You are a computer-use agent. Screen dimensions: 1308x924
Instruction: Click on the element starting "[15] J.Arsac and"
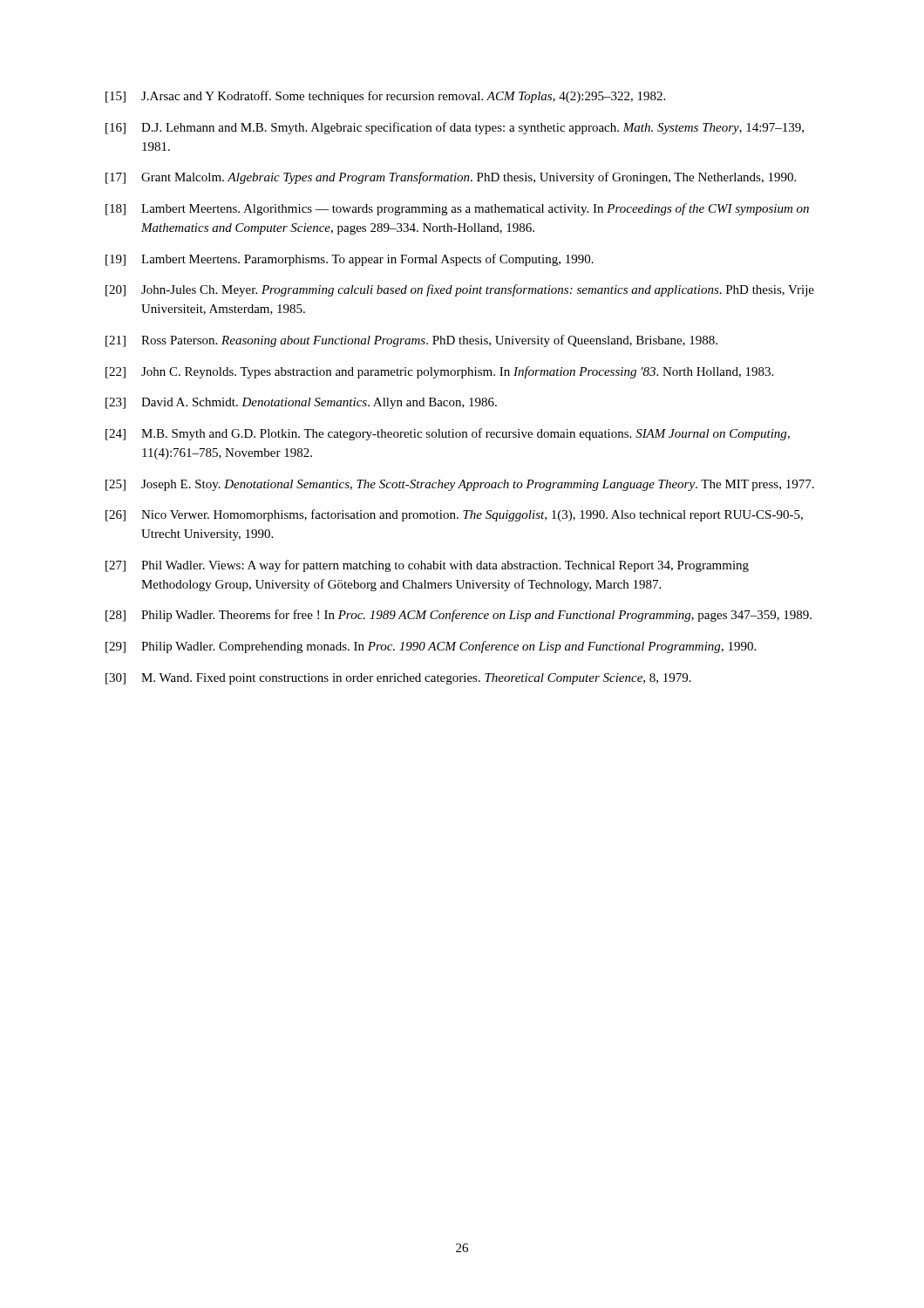(x=462, y=97)
